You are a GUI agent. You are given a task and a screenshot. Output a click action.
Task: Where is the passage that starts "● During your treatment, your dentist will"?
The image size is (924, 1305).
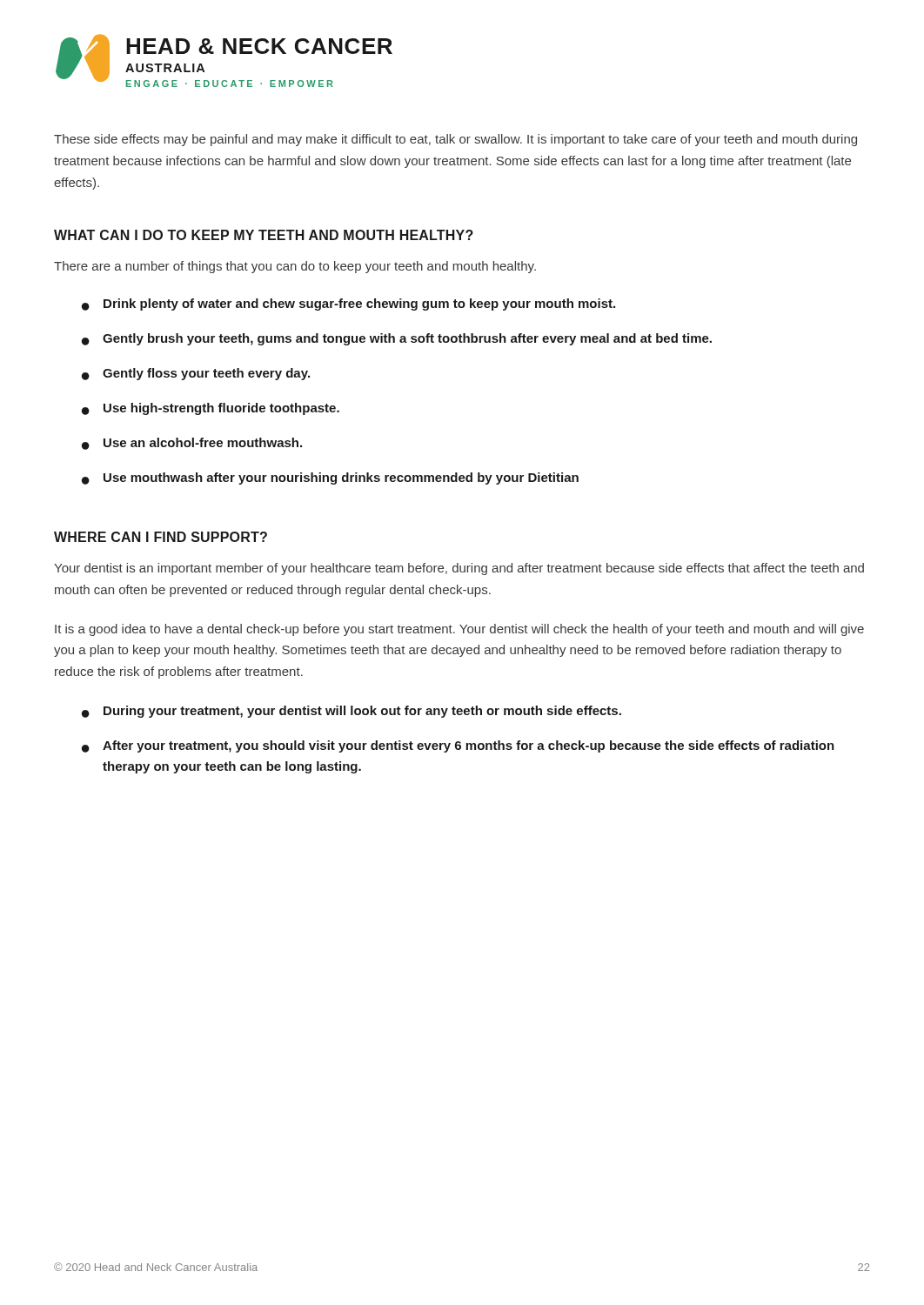pyautogui.click(x=351, y=713)
